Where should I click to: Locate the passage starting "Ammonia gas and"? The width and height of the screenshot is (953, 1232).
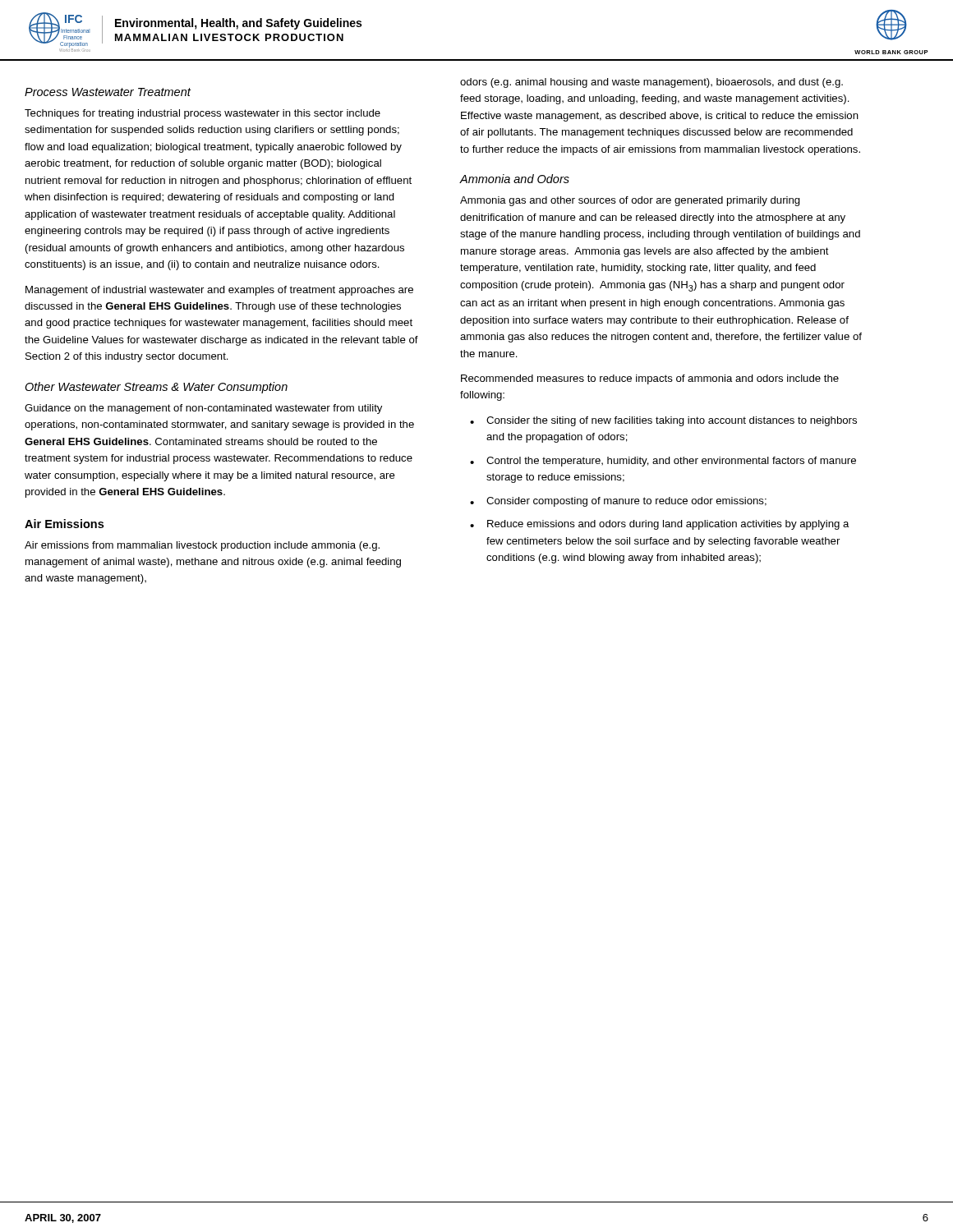pyautogui.click(x=661, y=277)
